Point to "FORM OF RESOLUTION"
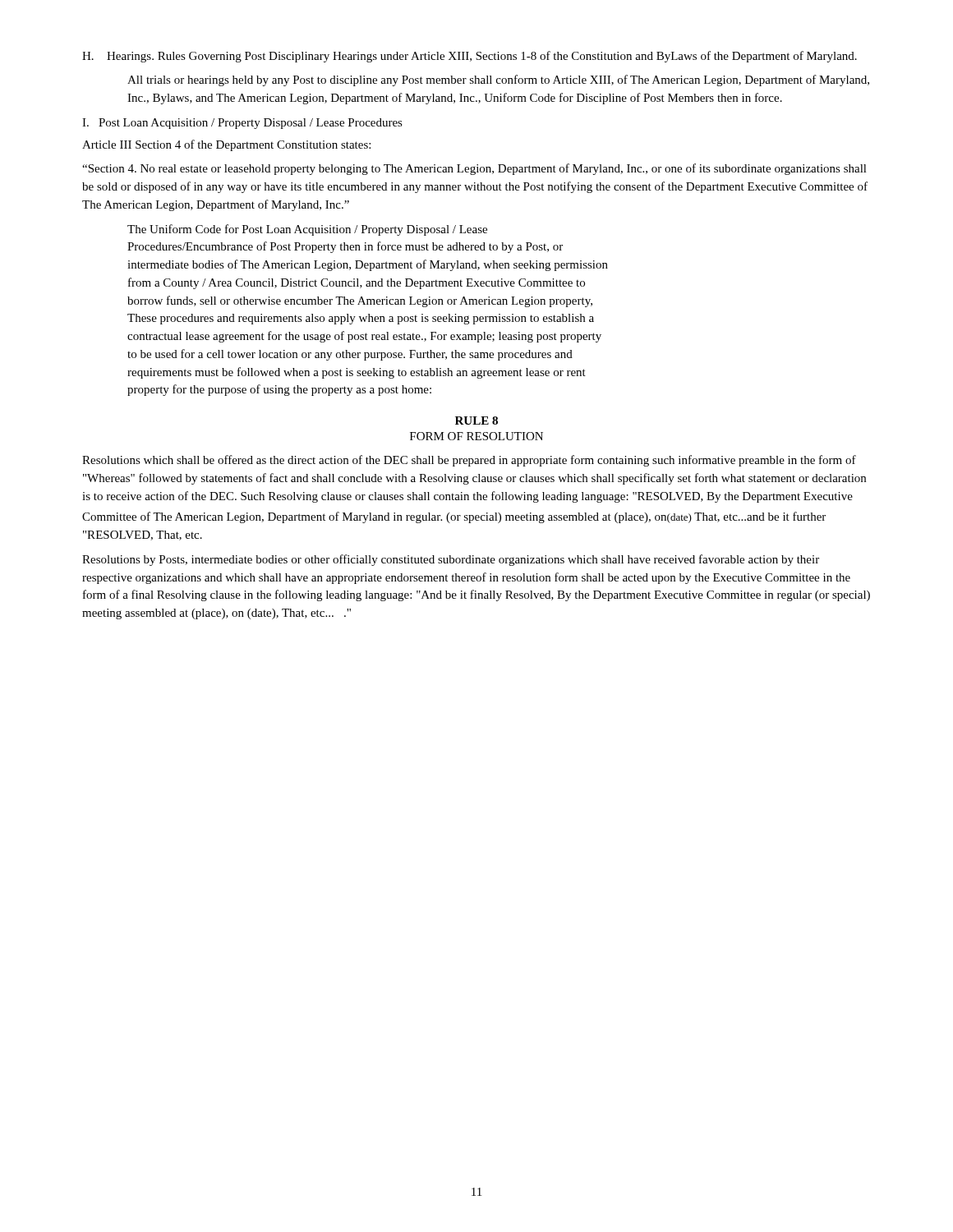 [476, 436]
